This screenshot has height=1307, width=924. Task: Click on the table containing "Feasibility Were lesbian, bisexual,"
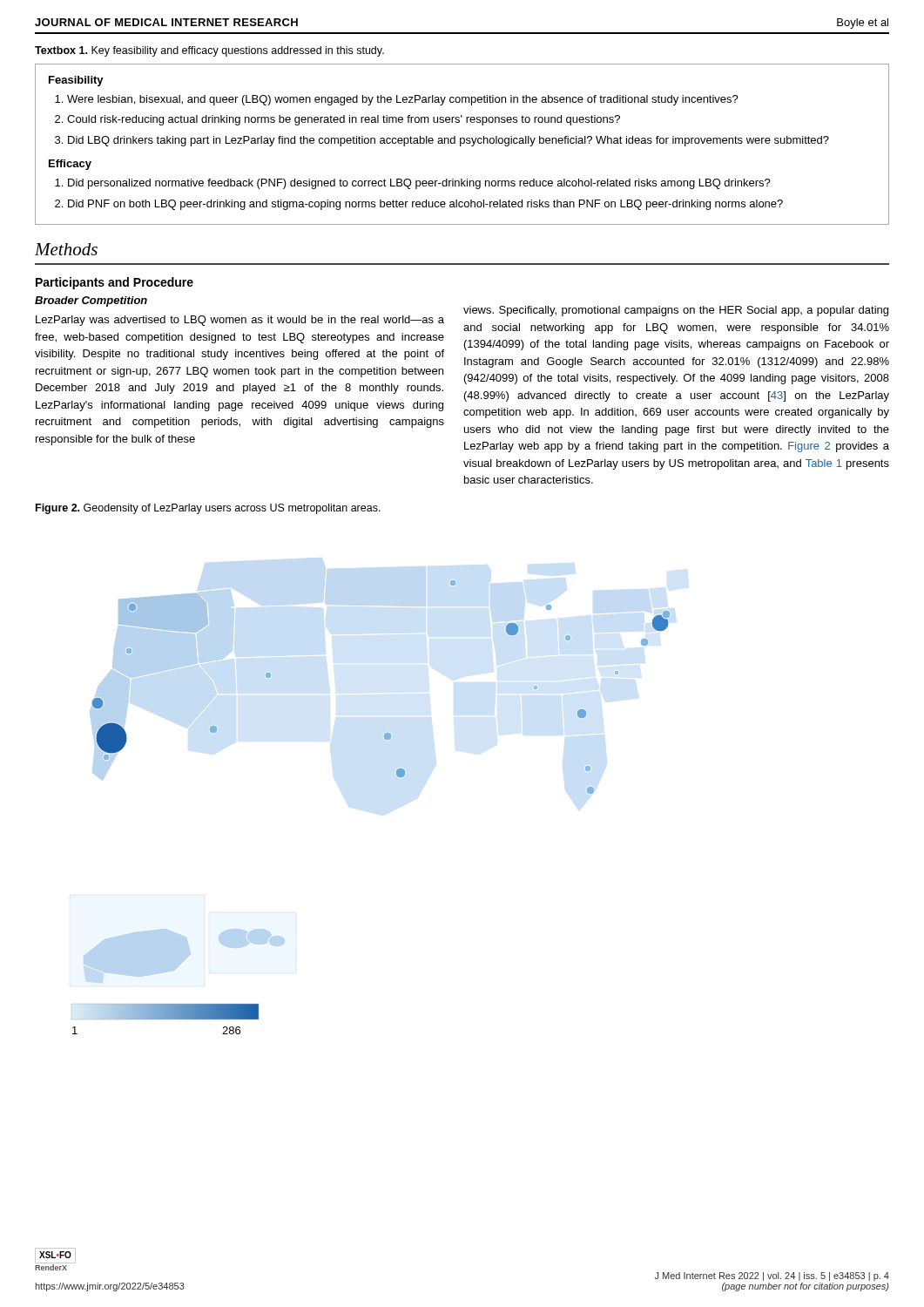[x=462, y=144]
